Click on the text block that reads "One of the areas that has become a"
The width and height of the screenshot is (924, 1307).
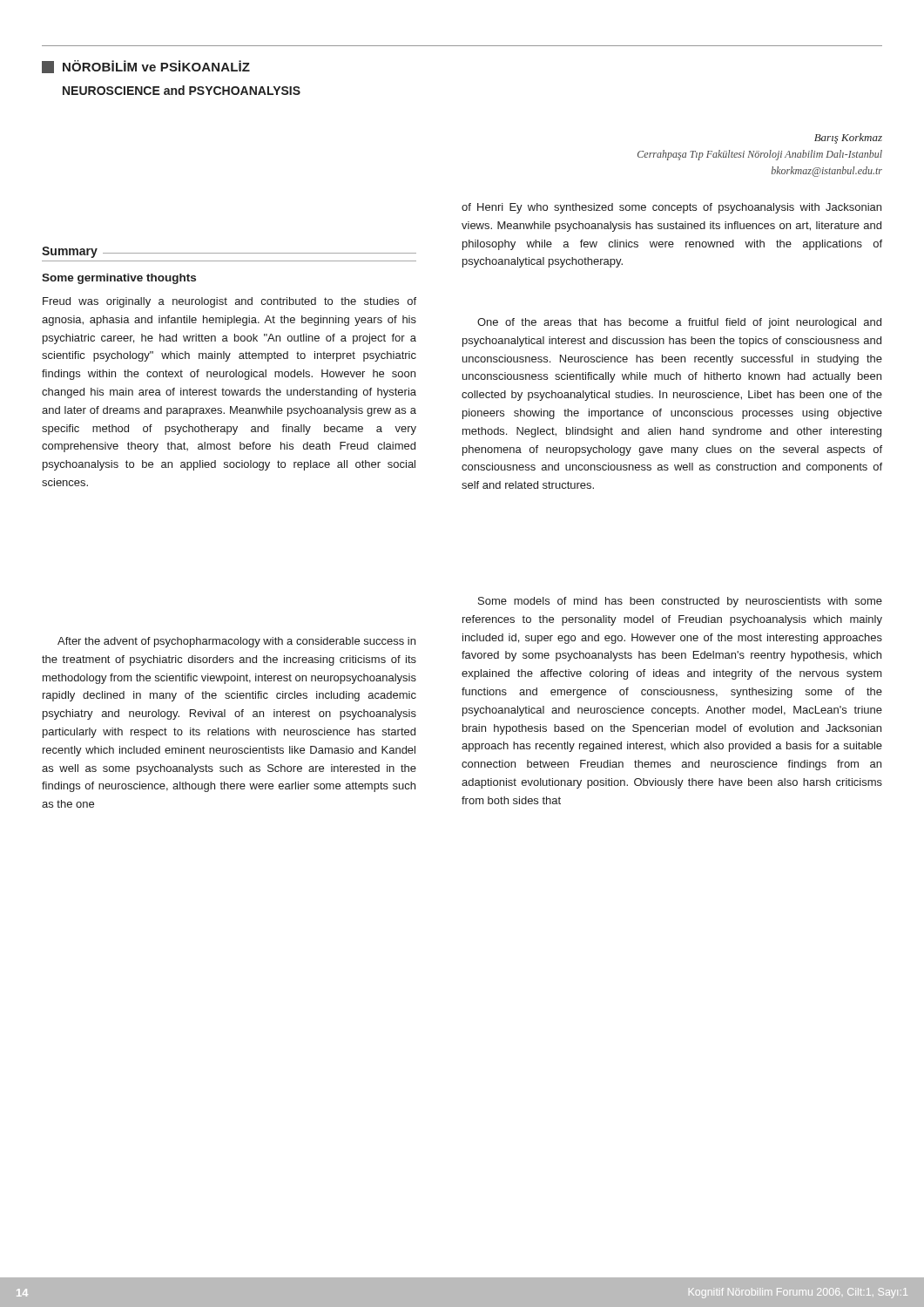[x=672, y=404]
